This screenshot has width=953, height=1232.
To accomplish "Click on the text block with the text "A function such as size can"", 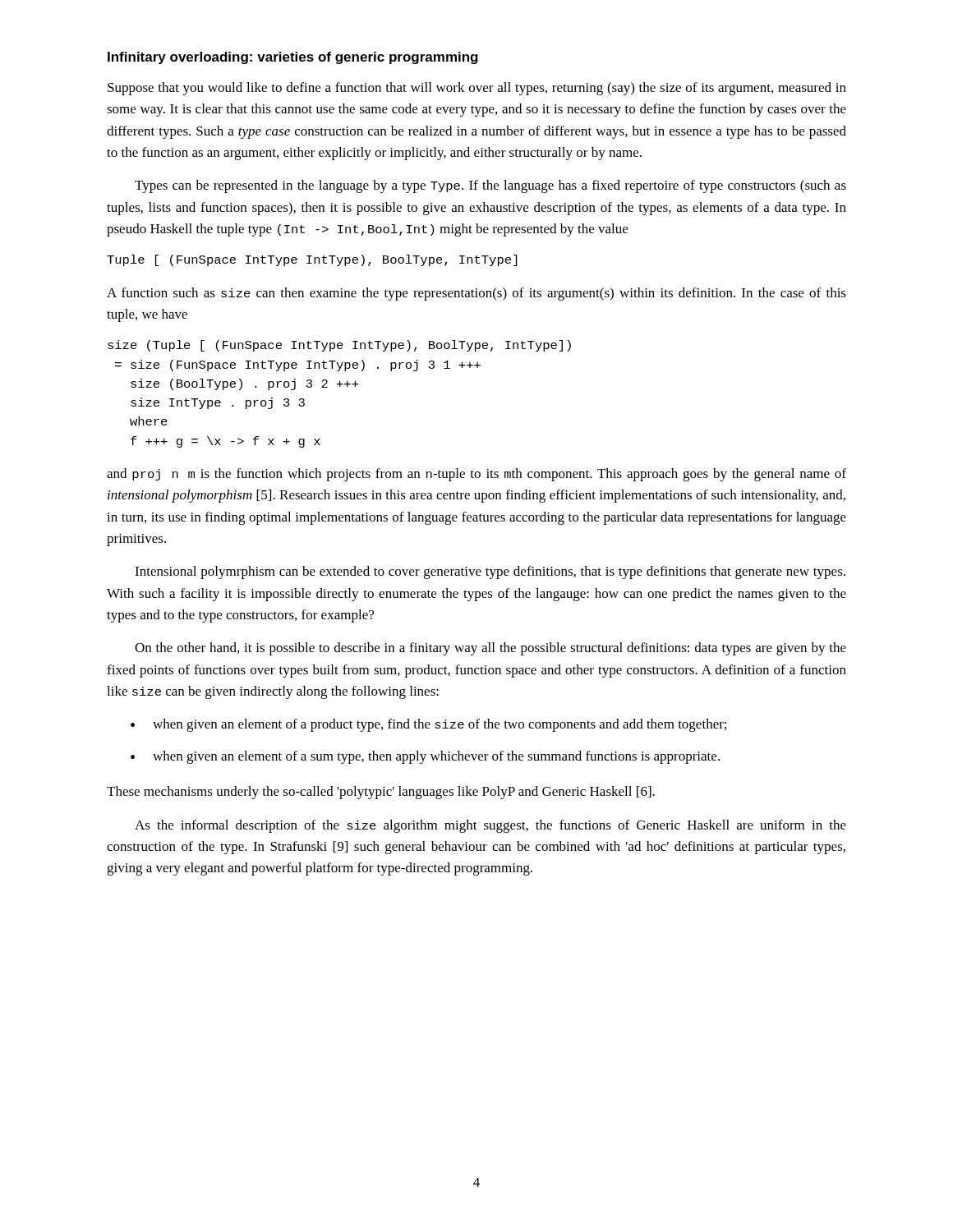I will pos(476,303).
